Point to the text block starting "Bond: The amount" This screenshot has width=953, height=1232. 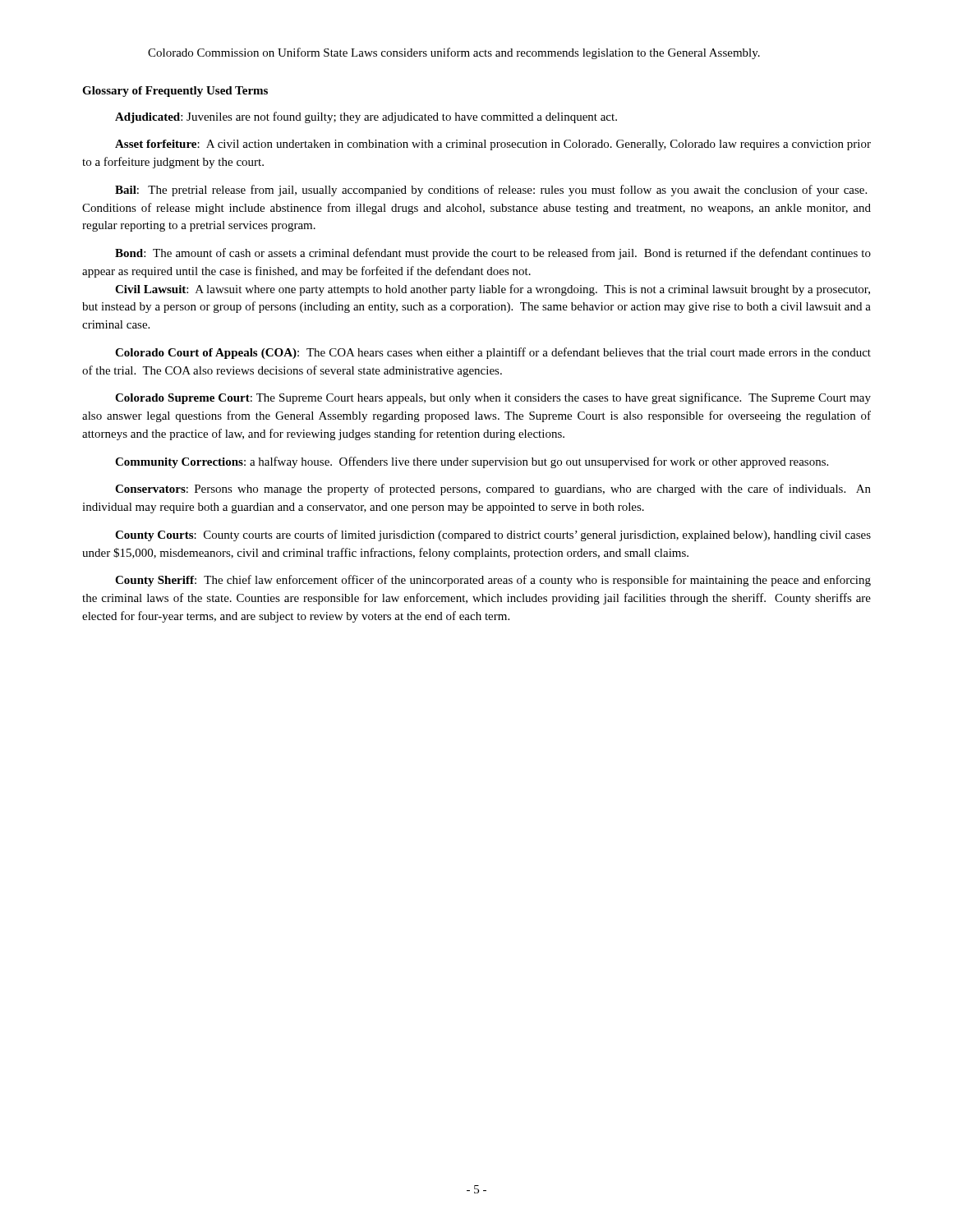[x=476, y=289]
